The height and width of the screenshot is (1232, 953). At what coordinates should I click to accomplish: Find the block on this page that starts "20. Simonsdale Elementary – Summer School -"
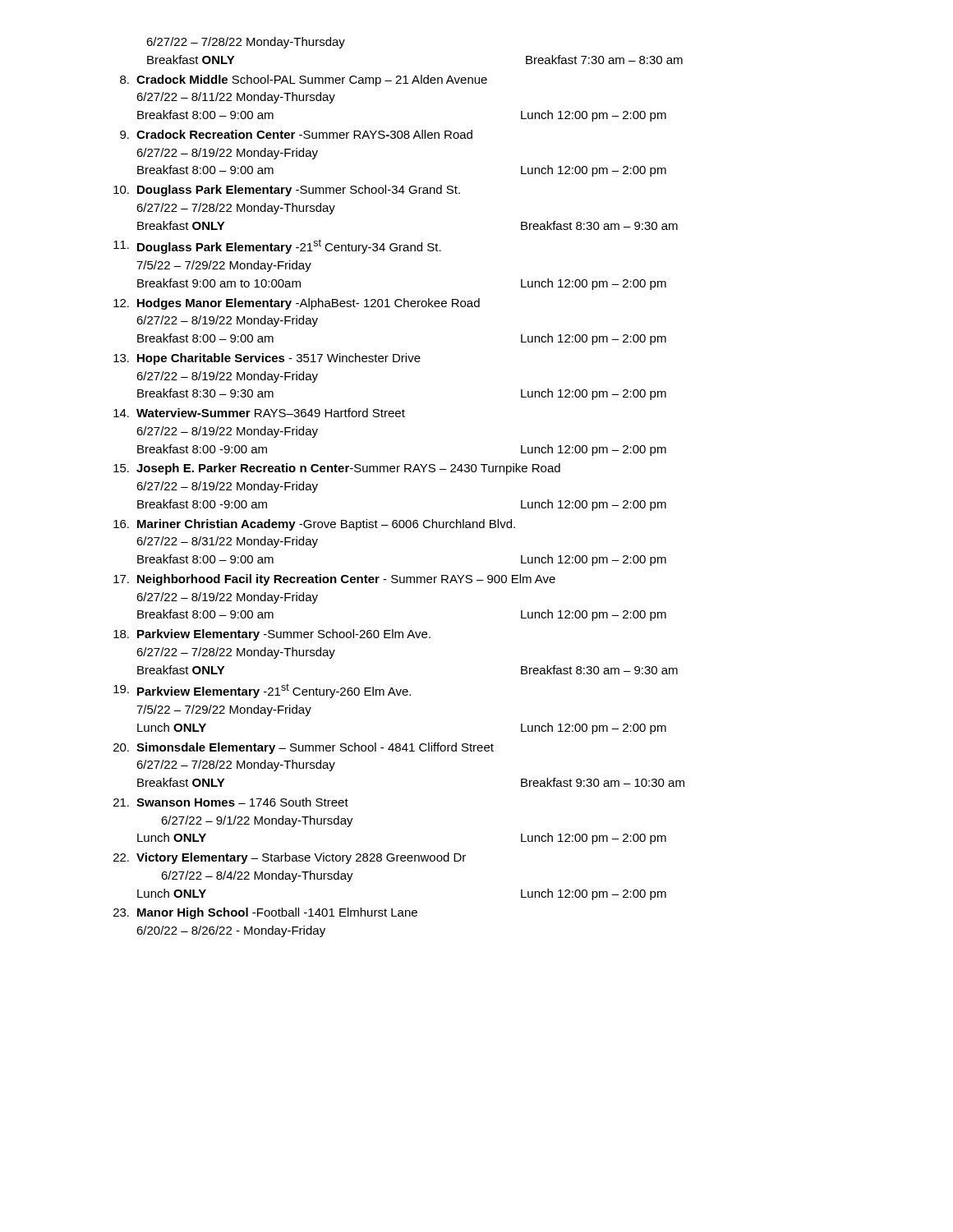pos(304,748)
